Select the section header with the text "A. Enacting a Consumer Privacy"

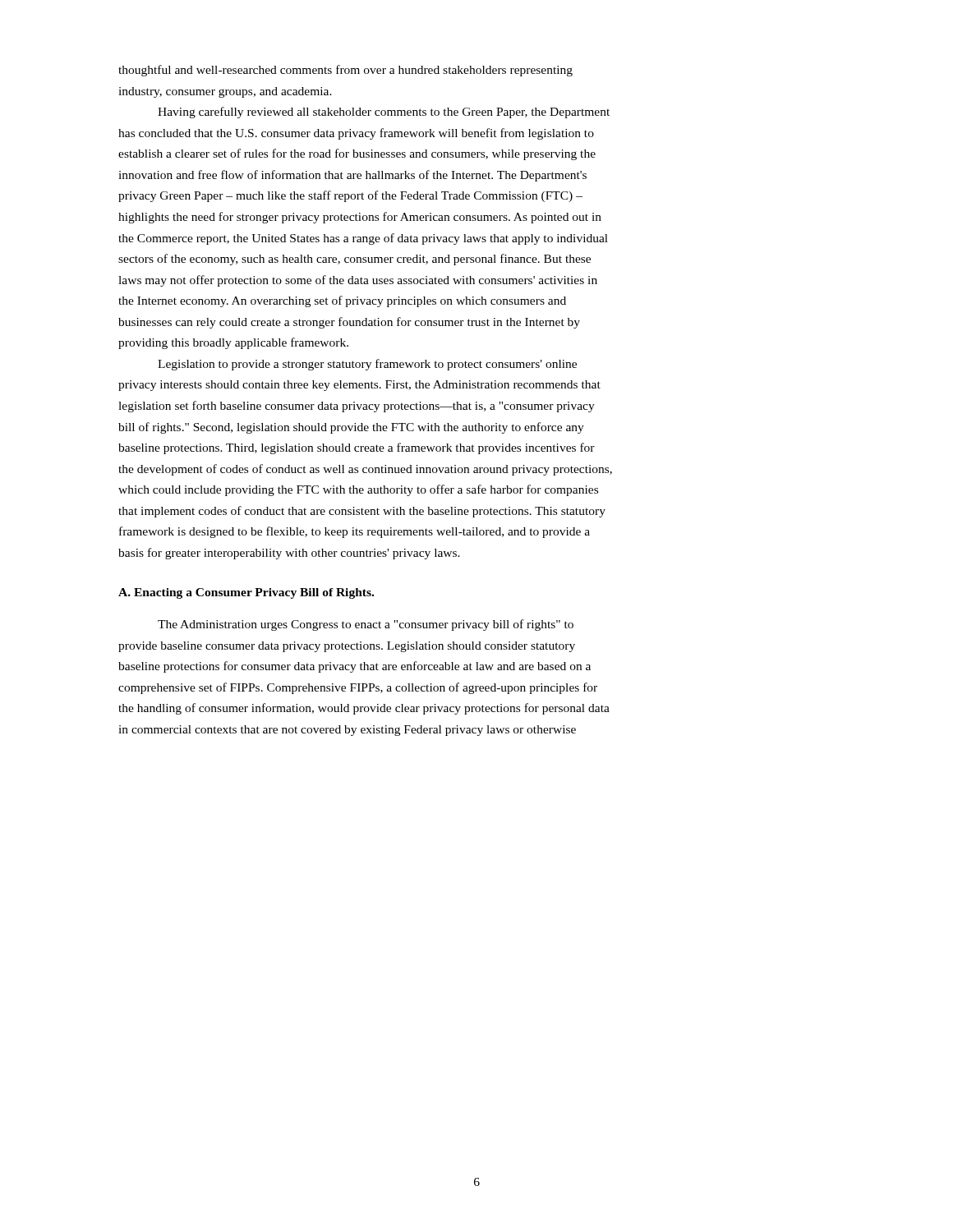pos(246,591)
